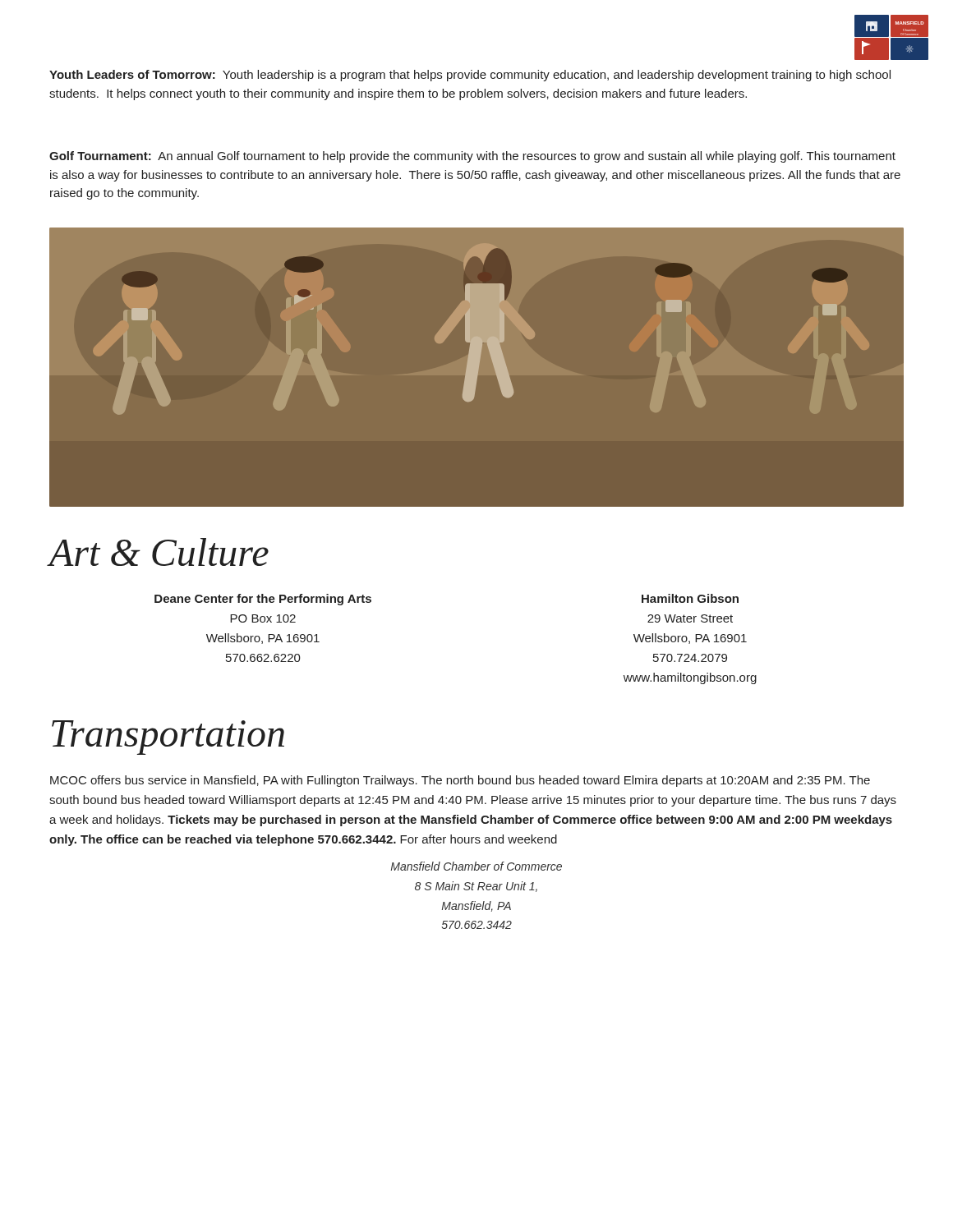Click on the text block that reads "Mansfield Chamber of Commerce 8"
Viewport: 953px width, 1232px height.
(476, 896)
